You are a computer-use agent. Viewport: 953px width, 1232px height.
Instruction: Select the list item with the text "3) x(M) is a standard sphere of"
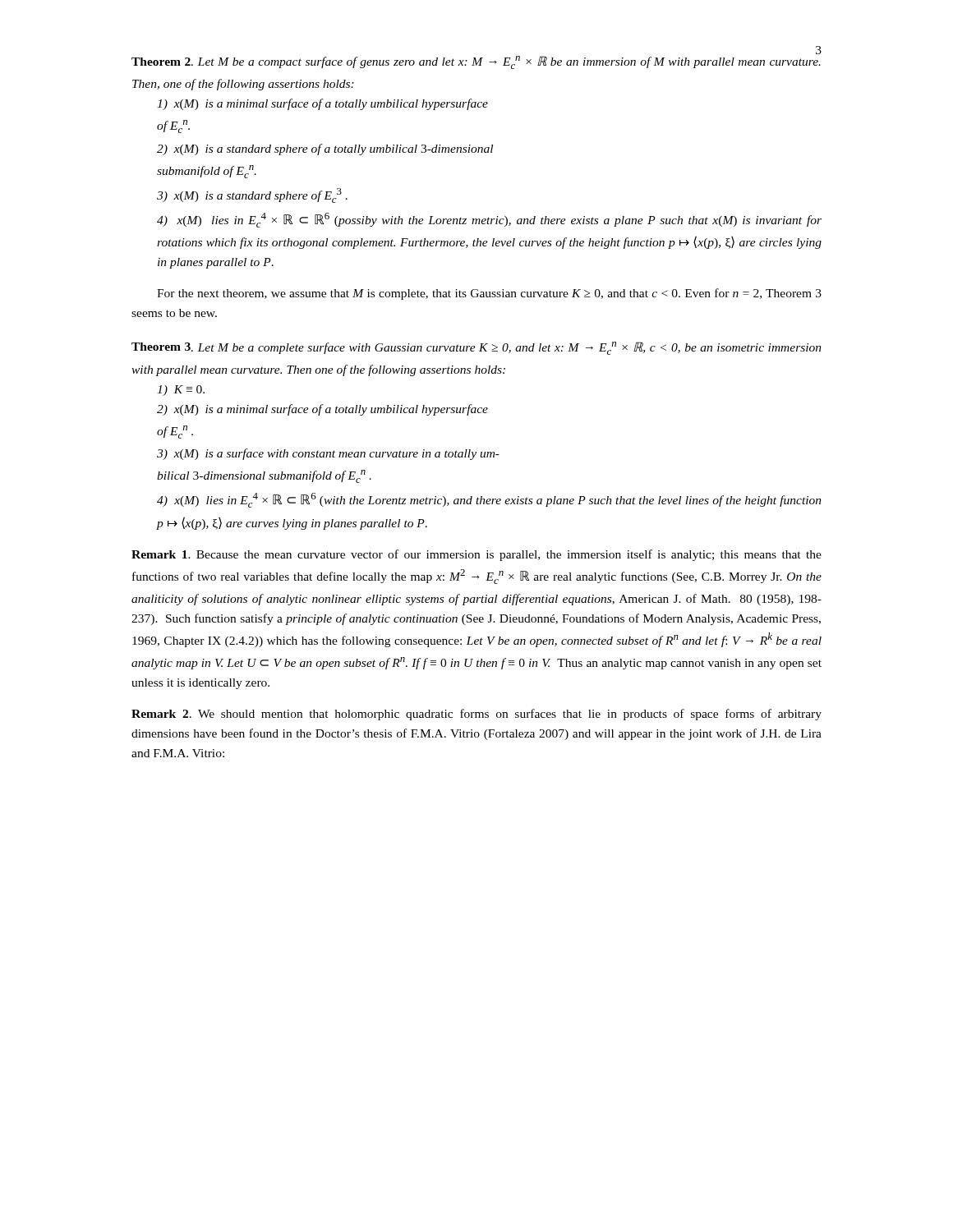pos(252,195)
